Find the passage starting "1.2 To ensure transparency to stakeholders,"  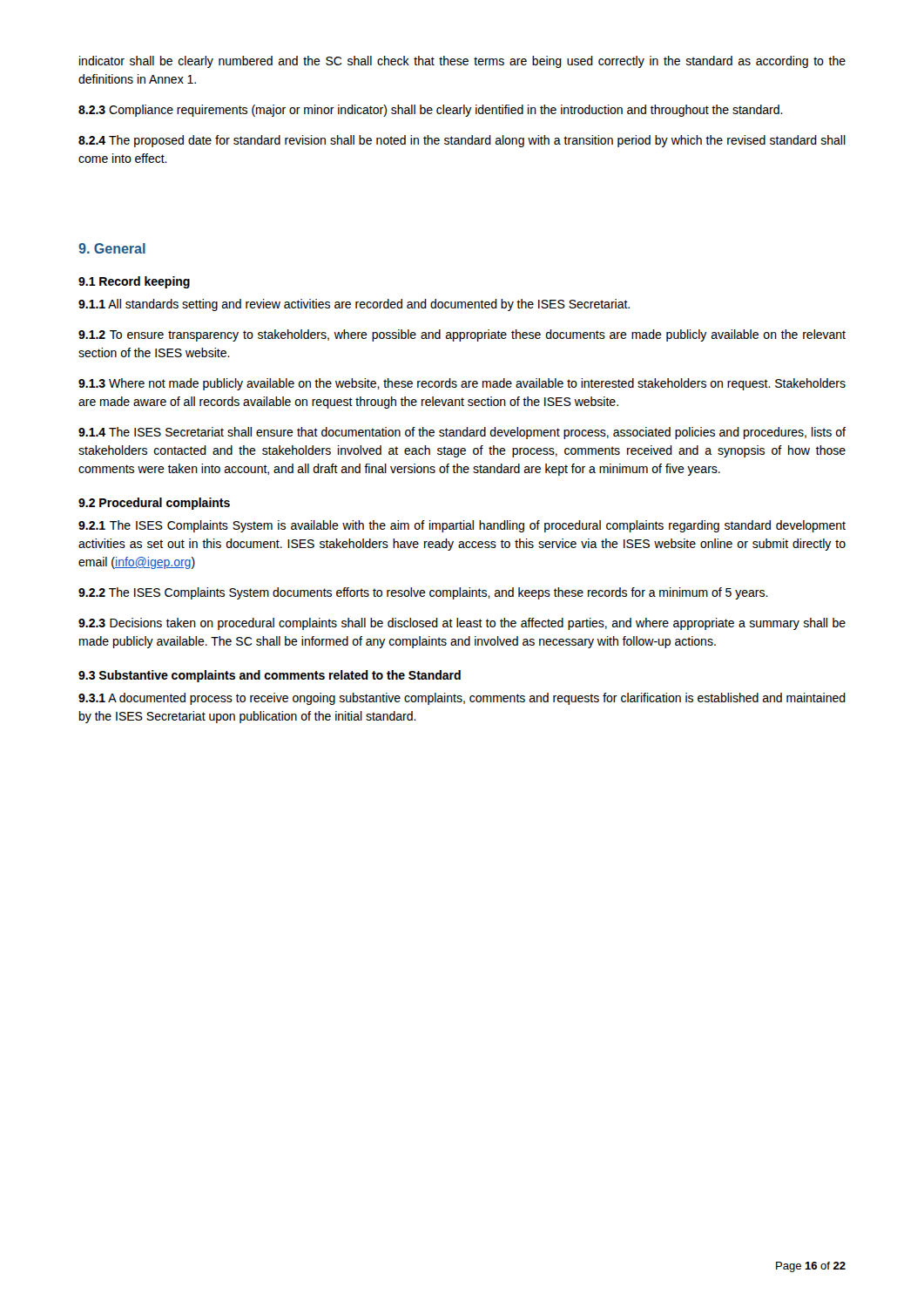click(462, 344)
